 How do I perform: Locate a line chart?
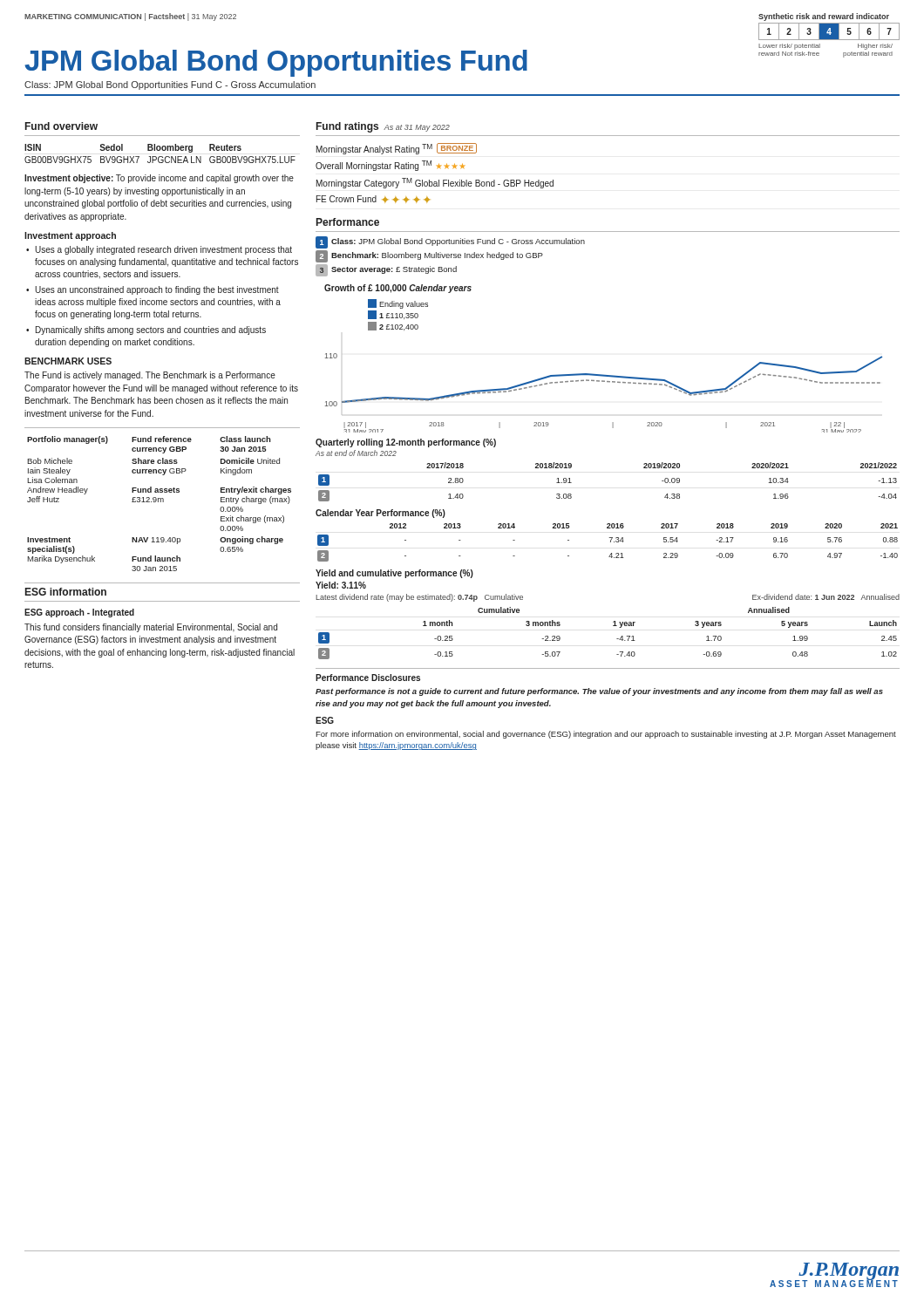pos(608,356)
